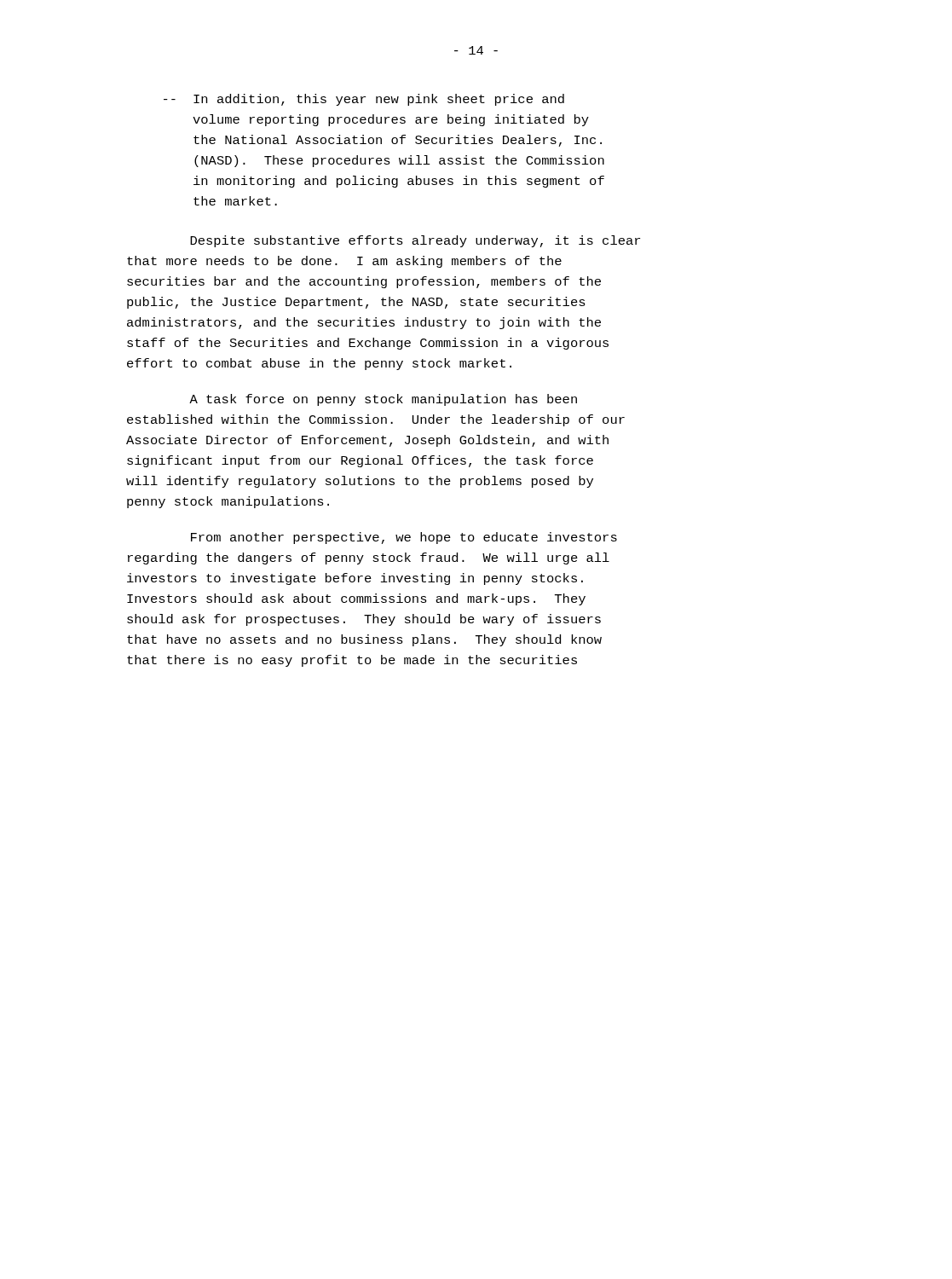Image resolution: width=952 pixels, height=1279 pixels.
Task: Locate the element starting "Despite substantive efforts already underway, it"
Action: point(384,303)
